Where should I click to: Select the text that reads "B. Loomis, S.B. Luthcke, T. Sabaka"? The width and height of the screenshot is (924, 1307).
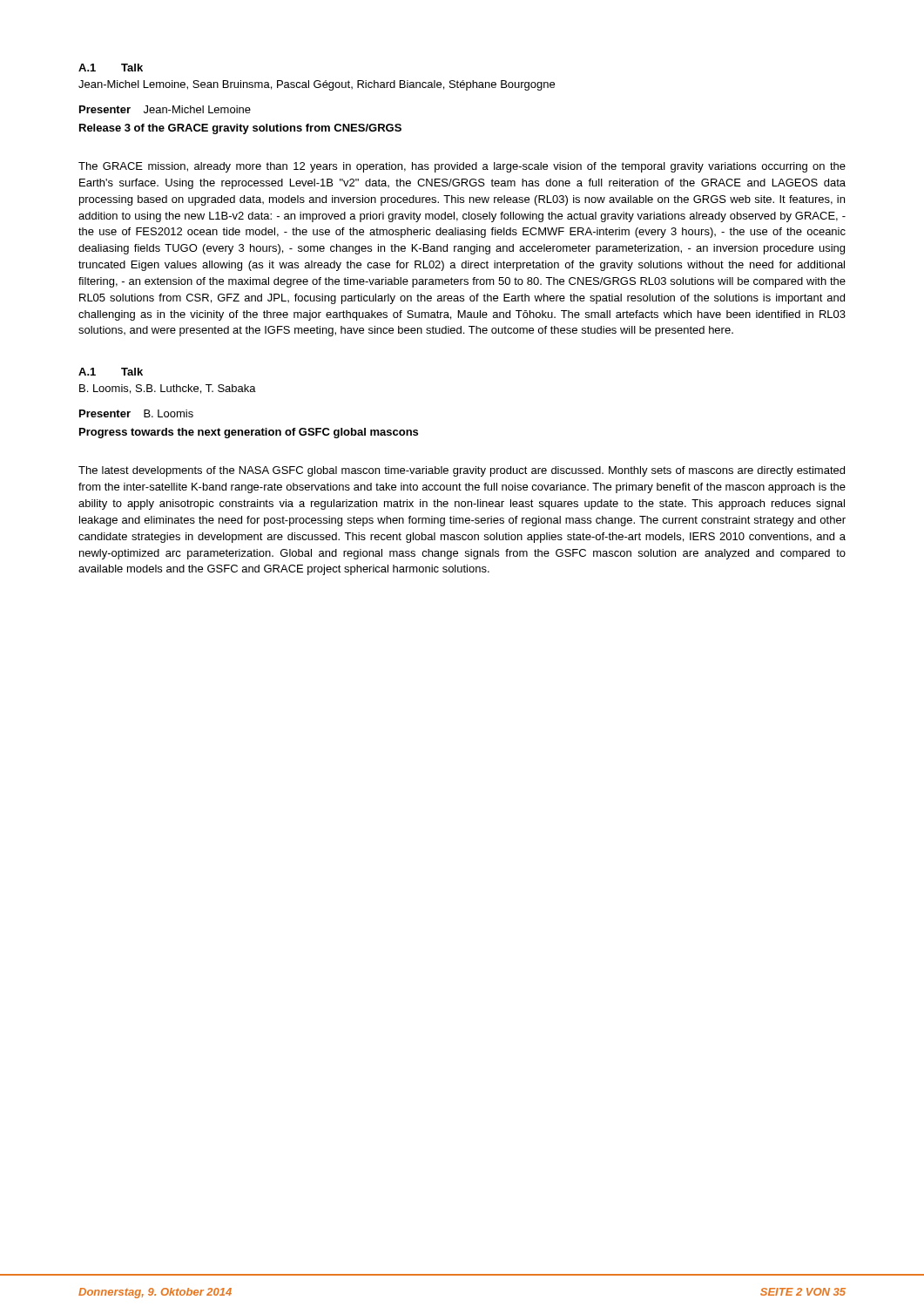tap(167, 388)
